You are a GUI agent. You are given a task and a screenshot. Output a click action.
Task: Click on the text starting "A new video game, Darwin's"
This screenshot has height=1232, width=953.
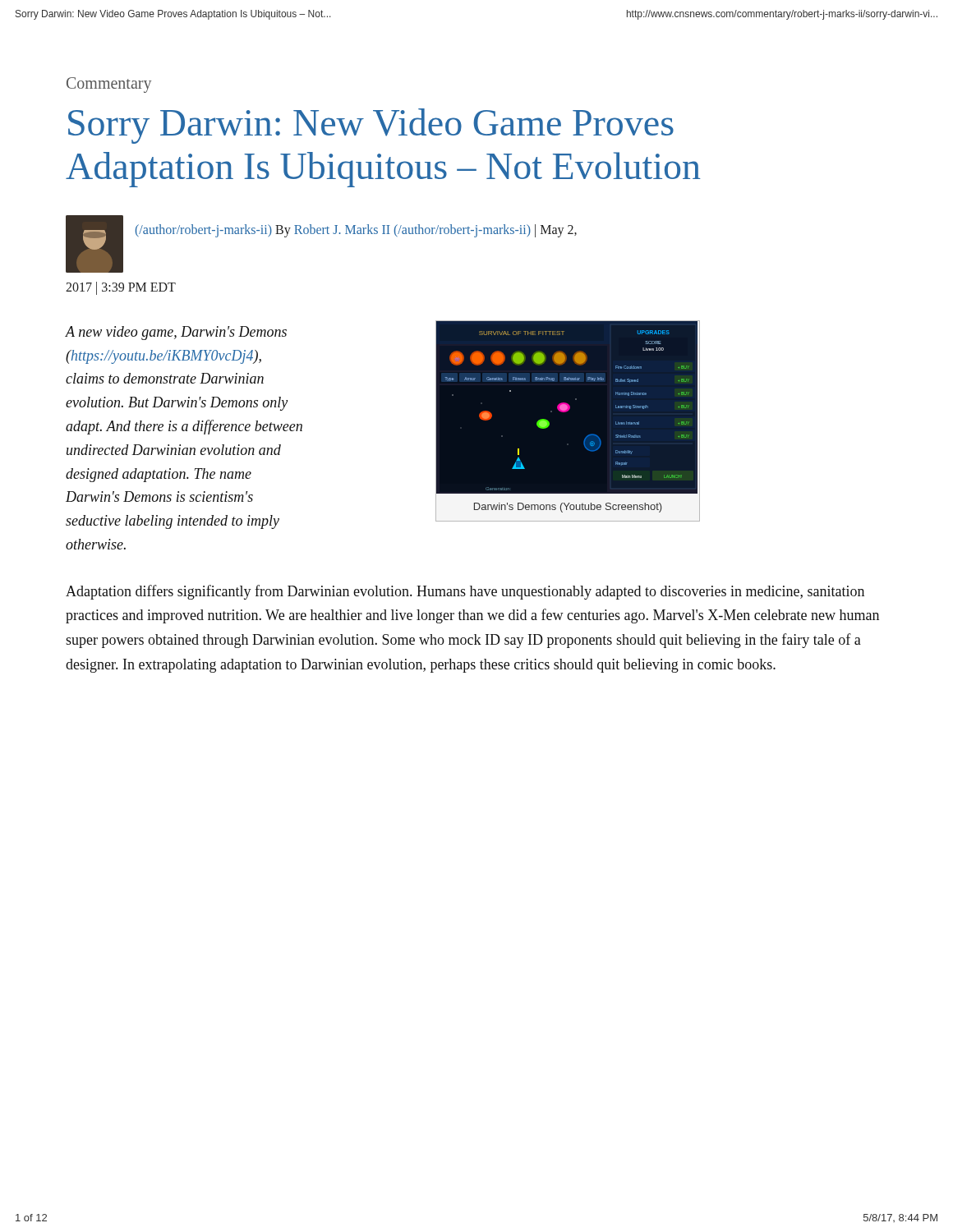pyautogui.click(x=184, y=438)
